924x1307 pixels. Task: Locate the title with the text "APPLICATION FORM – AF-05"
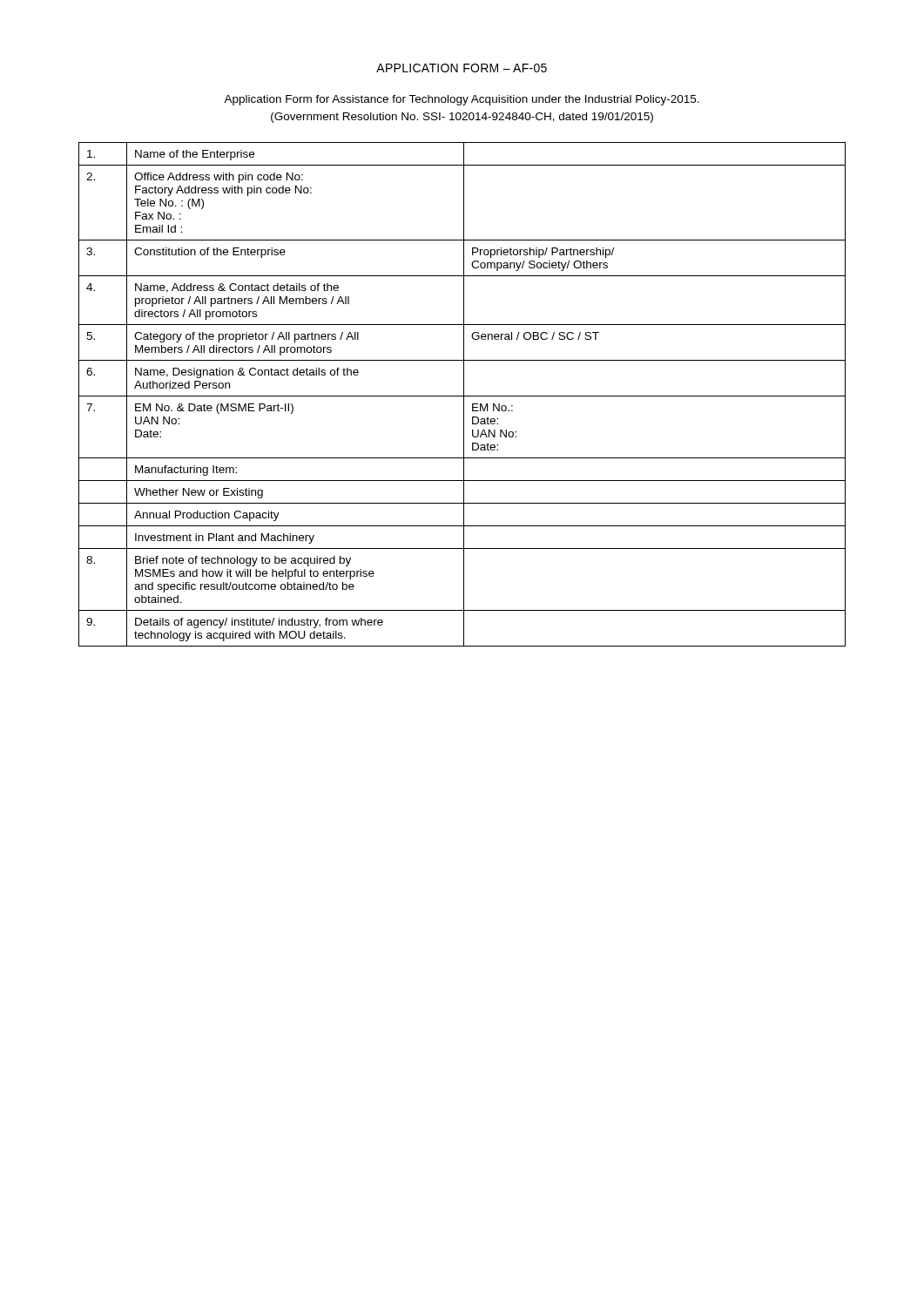(462, 68)
